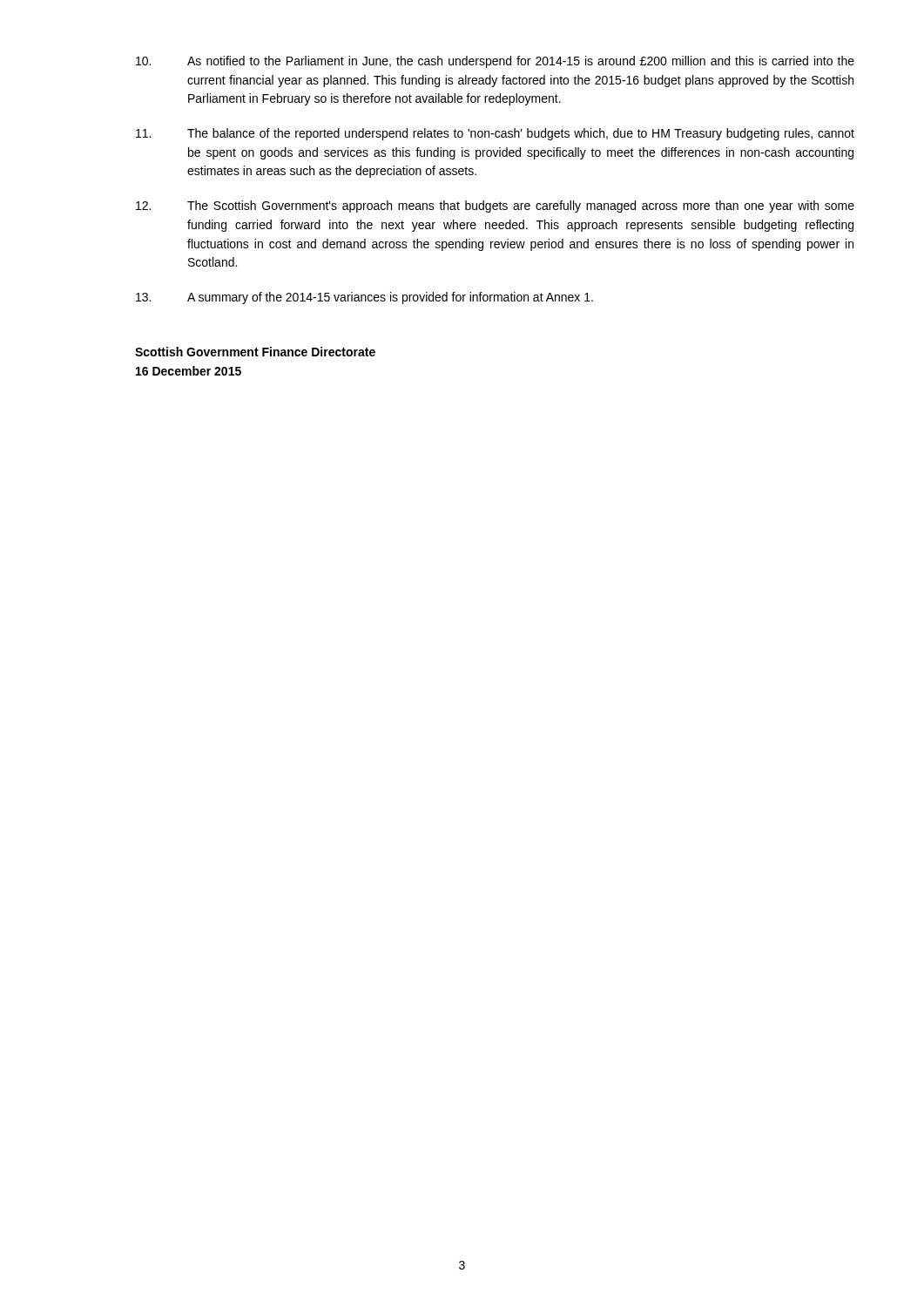Find the block on this page that starts "13. A summary of the 2014-15 variances"
Screen dimensions: 1307x924
coord(495,298)
